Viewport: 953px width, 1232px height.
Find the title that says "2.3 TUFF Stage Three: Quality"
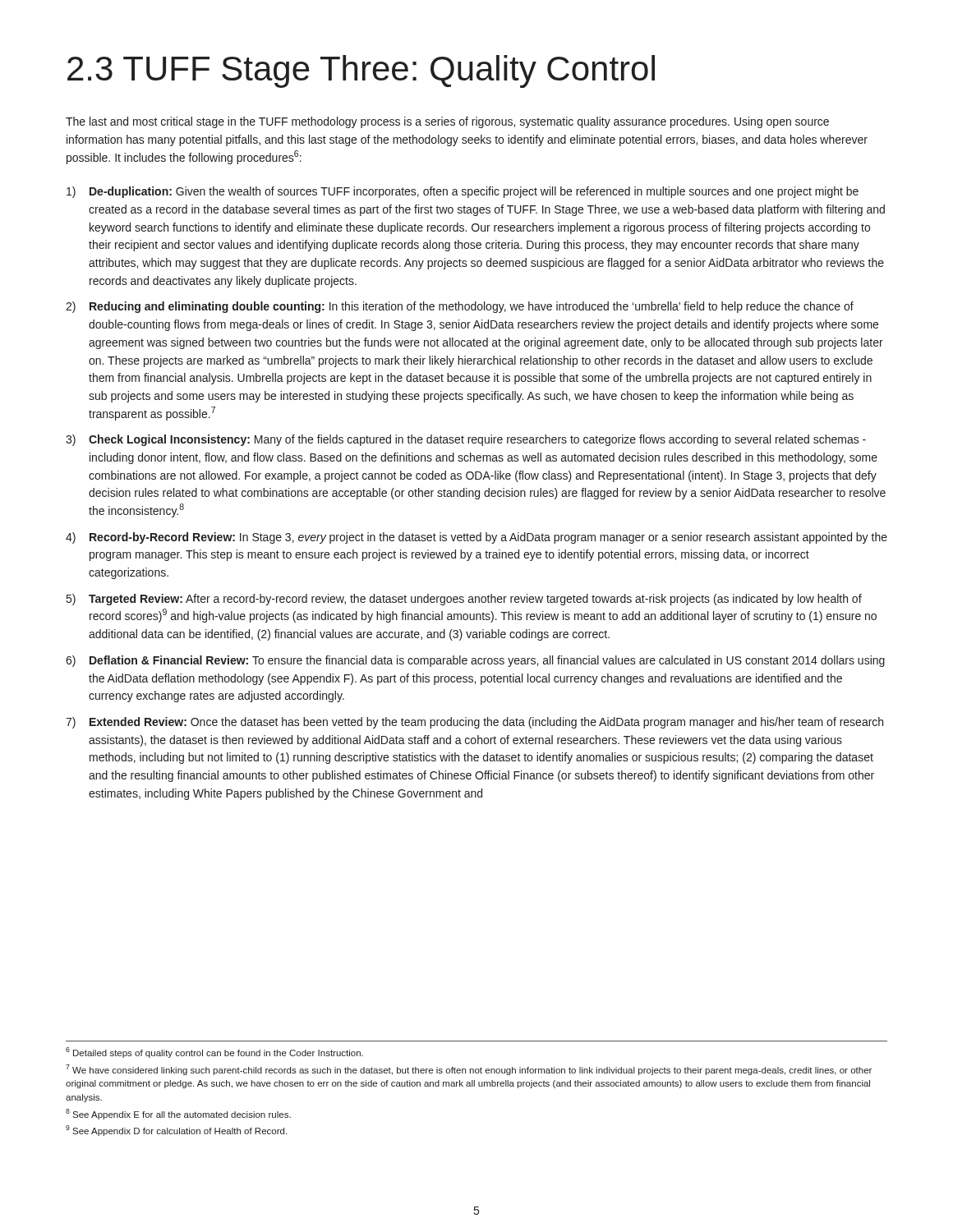476,69
